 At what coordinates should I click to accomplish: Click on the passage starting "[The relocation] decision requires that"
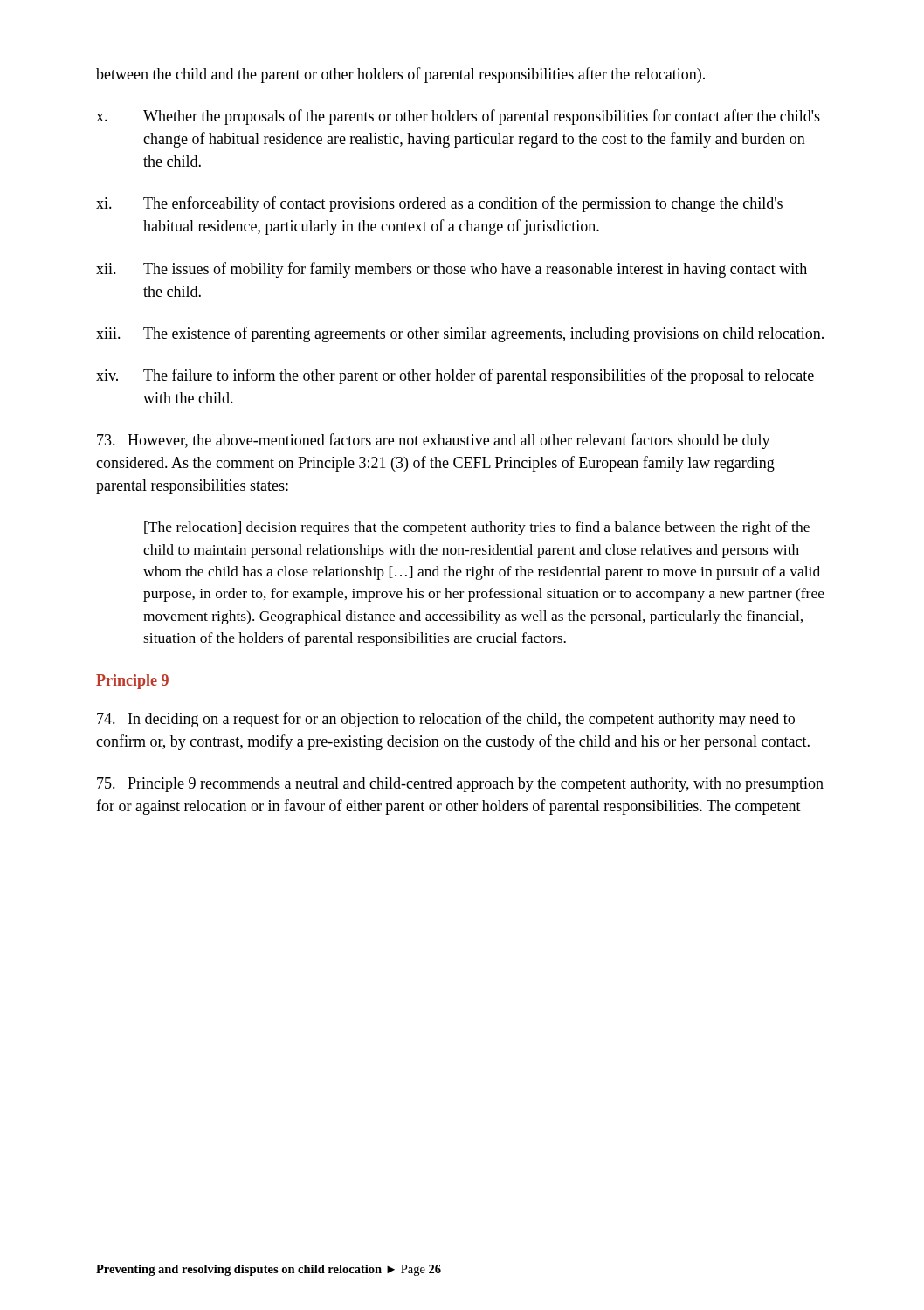coord(484,582)
